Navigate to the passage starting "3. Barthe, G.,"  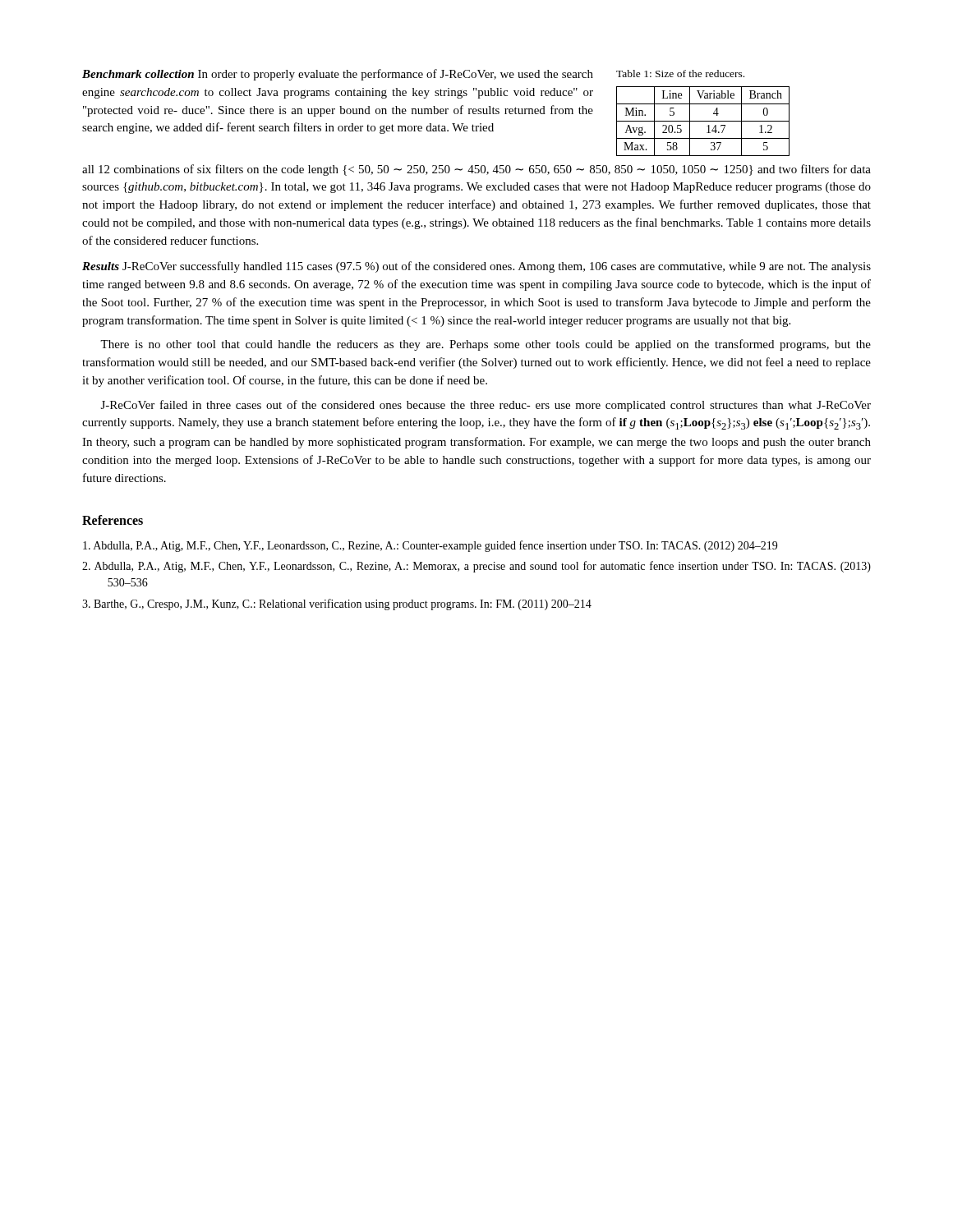pos(476,604)
